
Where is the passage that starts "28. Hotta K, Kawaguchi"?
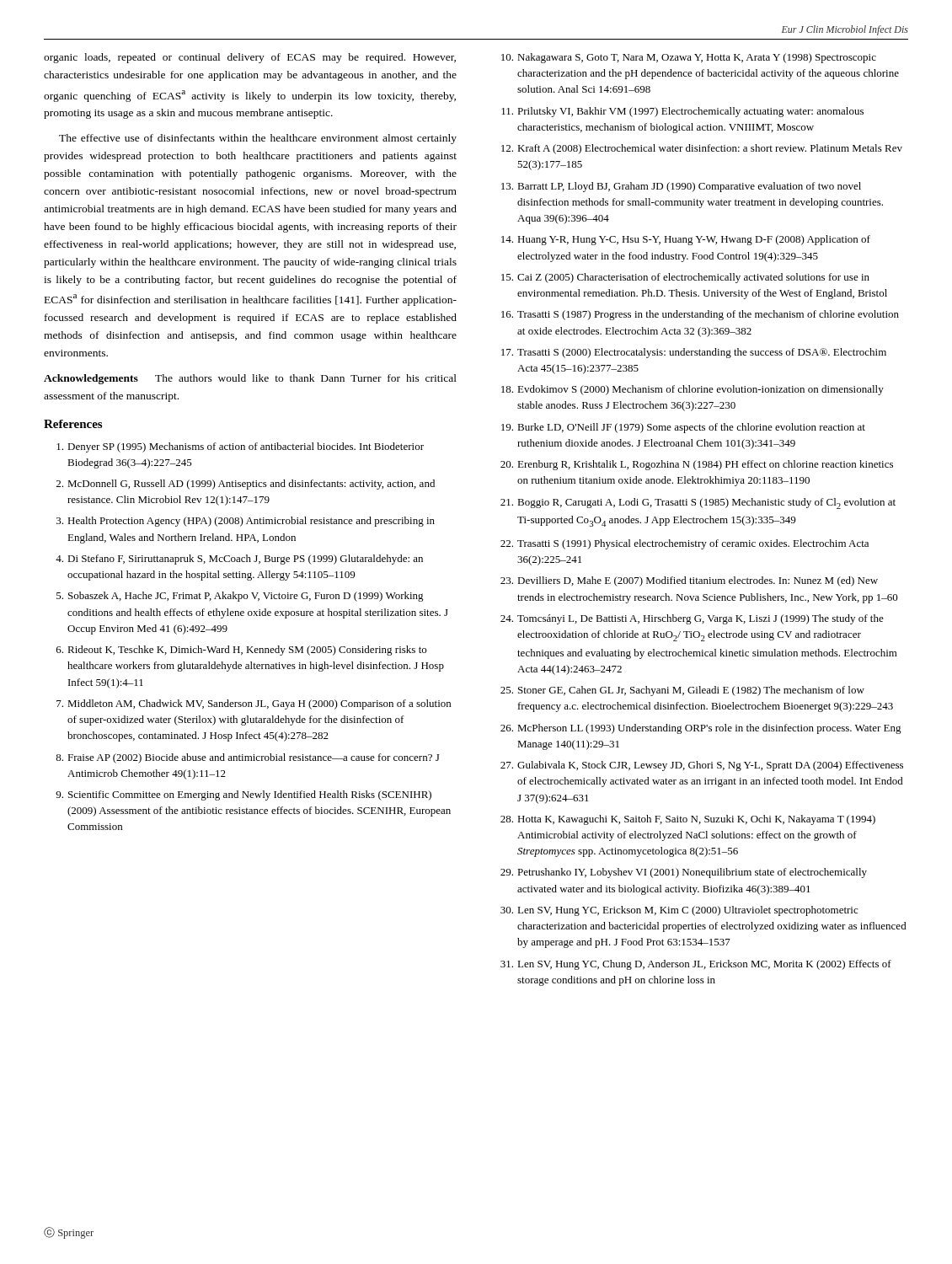click(700, 835)
